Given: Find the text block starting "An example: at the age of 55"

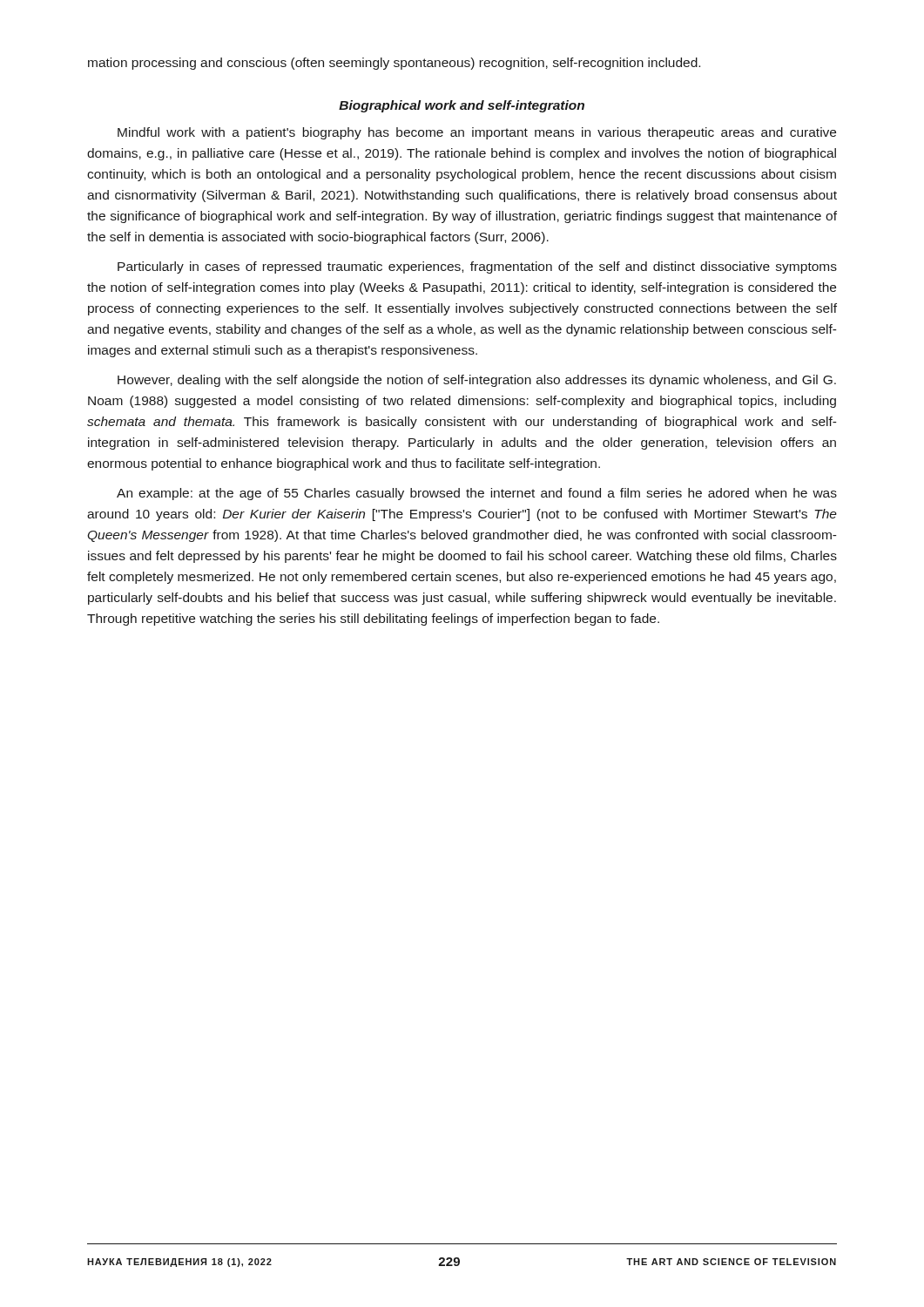Looking at the screenshot, I should click(x=462, y=556).
